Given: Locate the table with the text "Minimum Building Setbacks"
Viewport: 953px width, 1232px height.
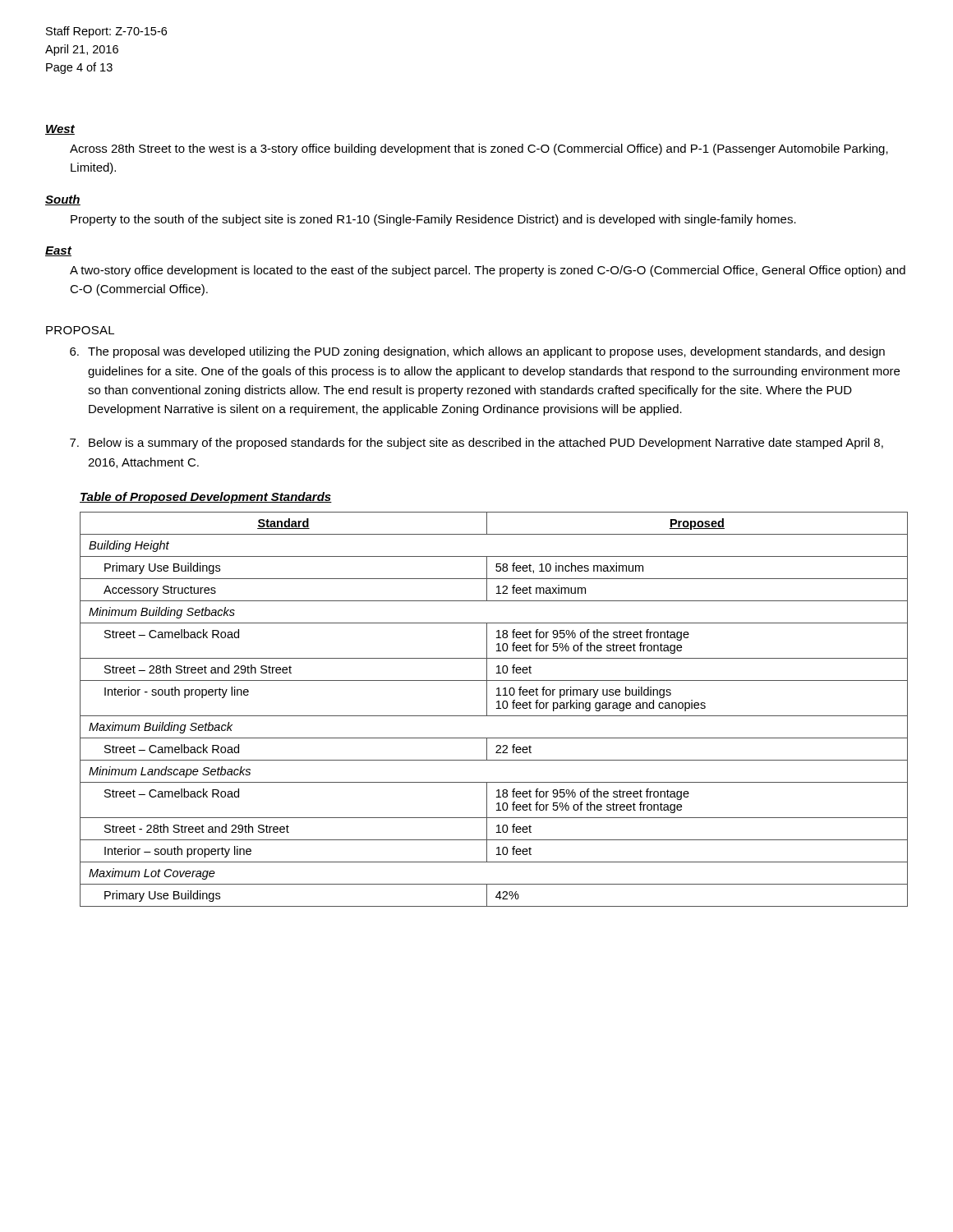Looking at the screenshot, I should point(494,709).
